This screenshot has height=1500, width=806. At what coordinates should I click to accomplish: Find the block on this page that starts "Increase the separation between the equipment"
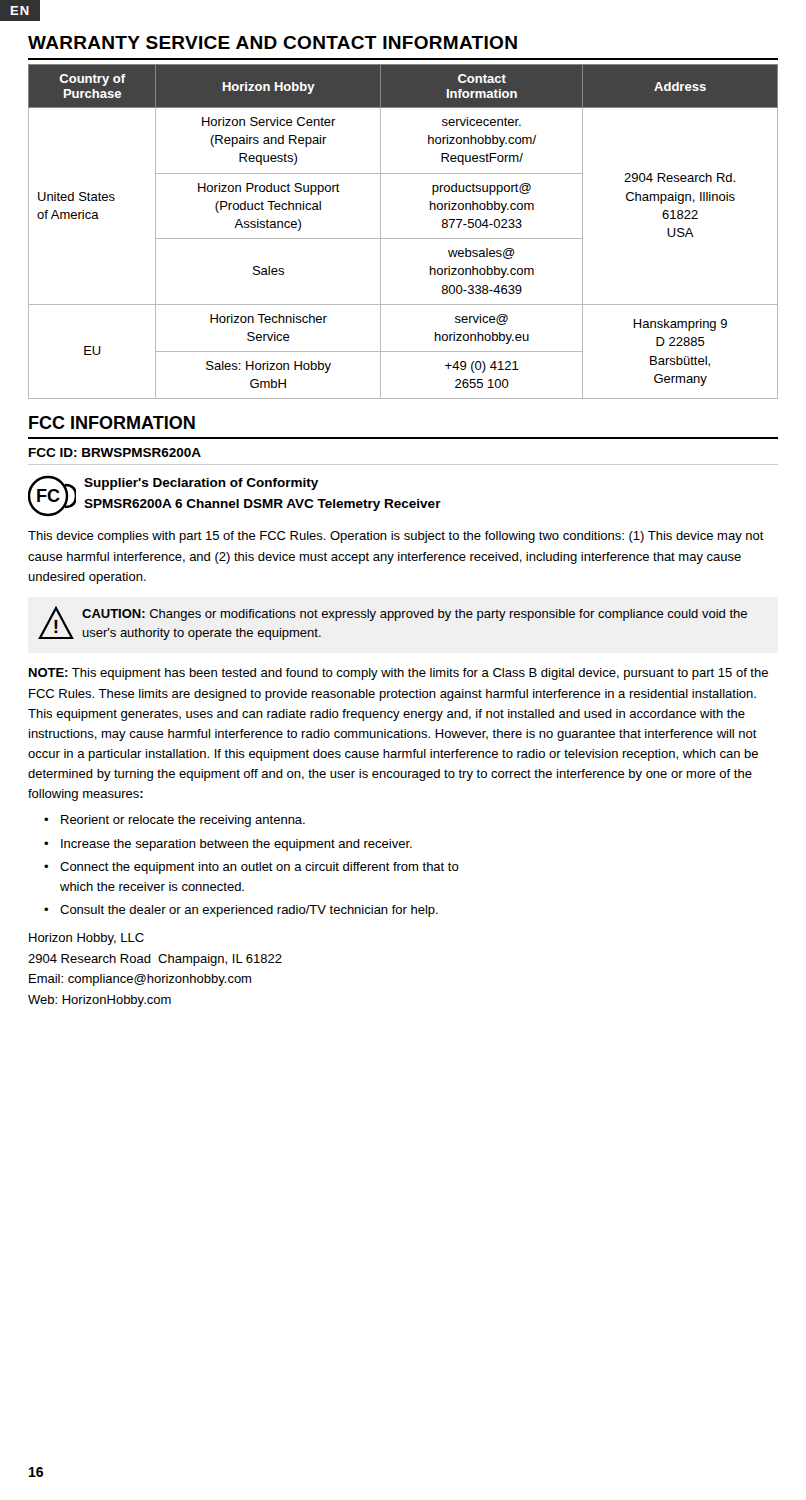tap(236, 843)
